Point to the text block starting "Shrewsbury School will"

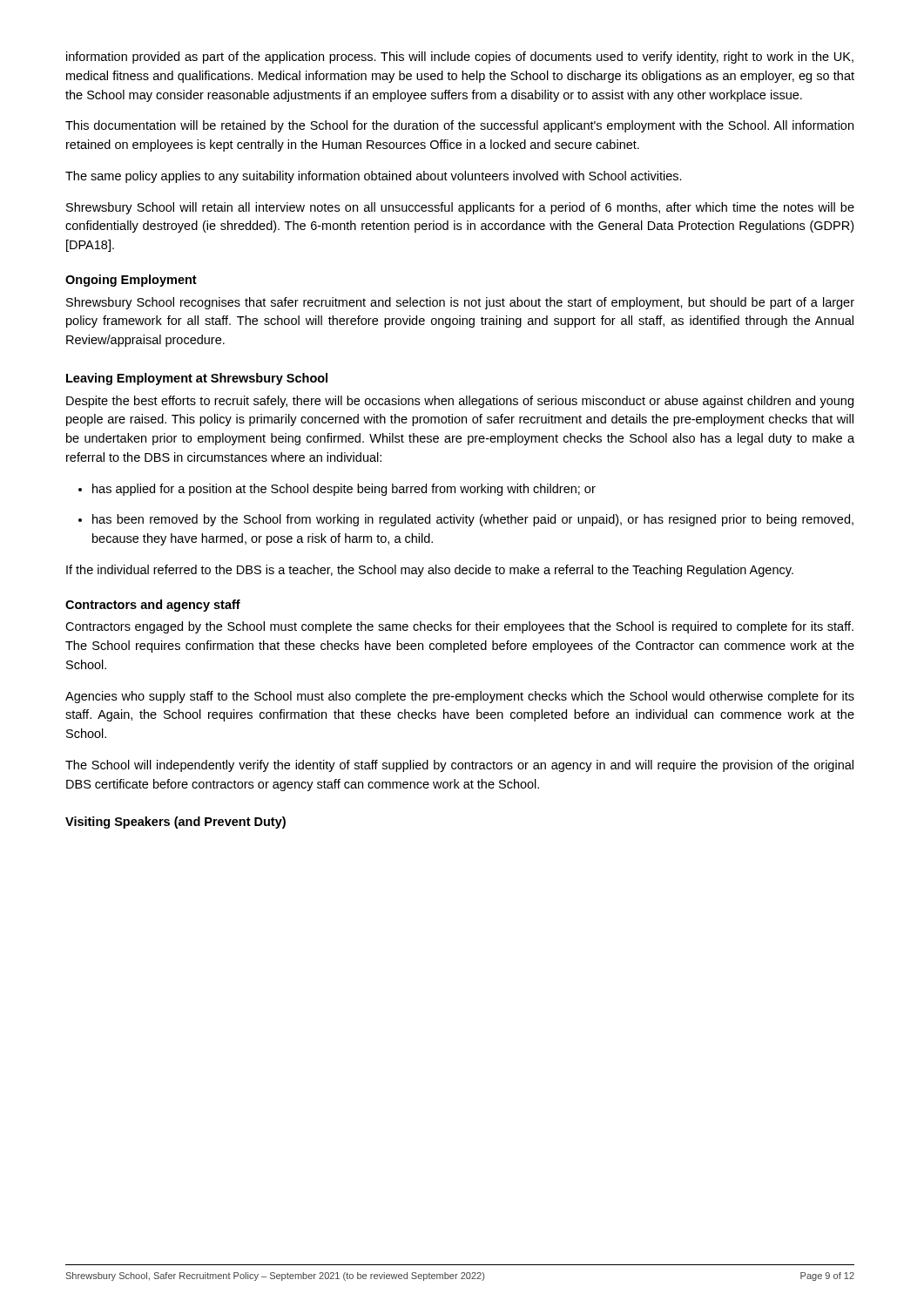click(x=460, y=227)
